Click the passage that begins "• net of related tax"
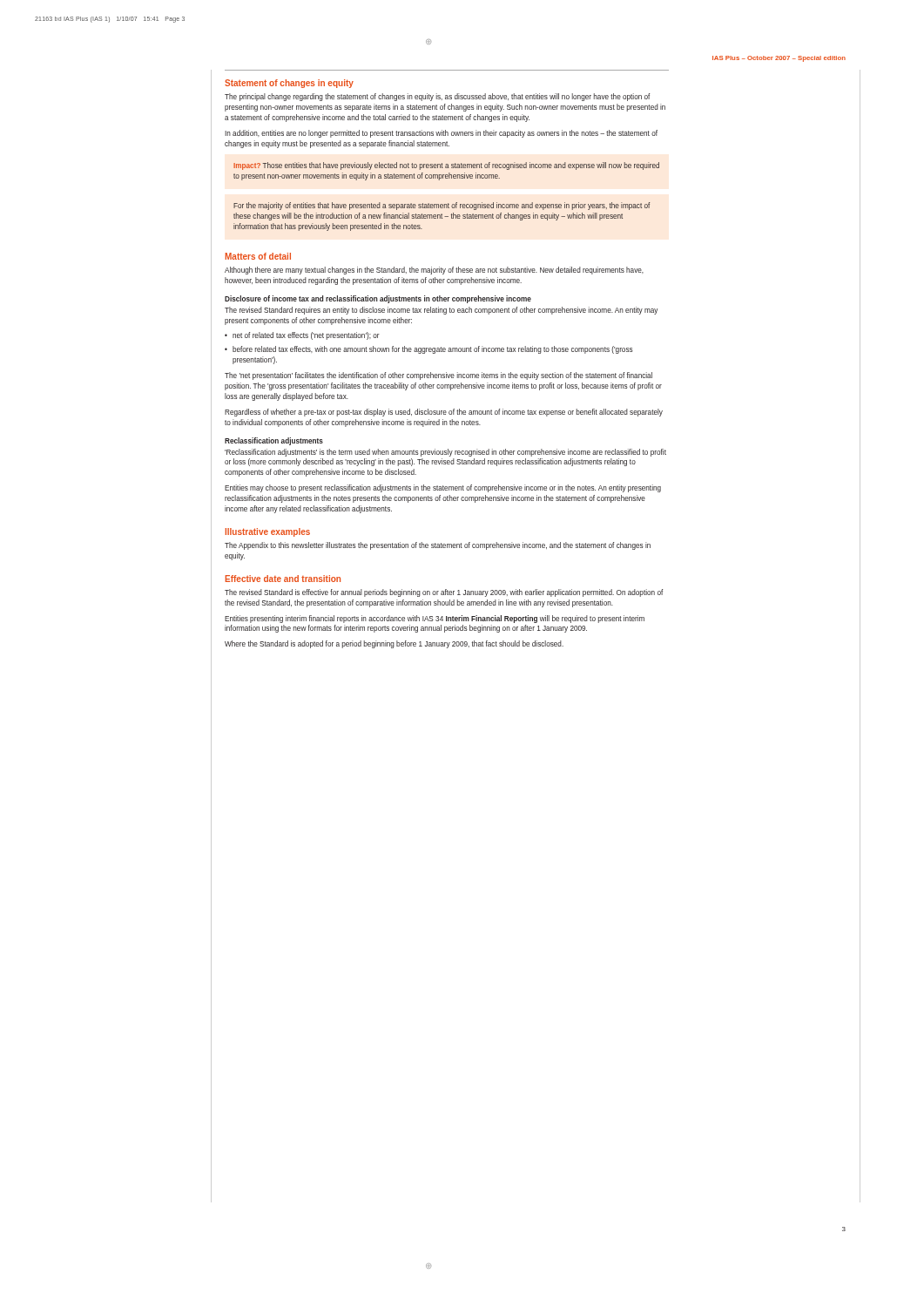Viewport: 924px width, 1307px height. click(302, 337)
